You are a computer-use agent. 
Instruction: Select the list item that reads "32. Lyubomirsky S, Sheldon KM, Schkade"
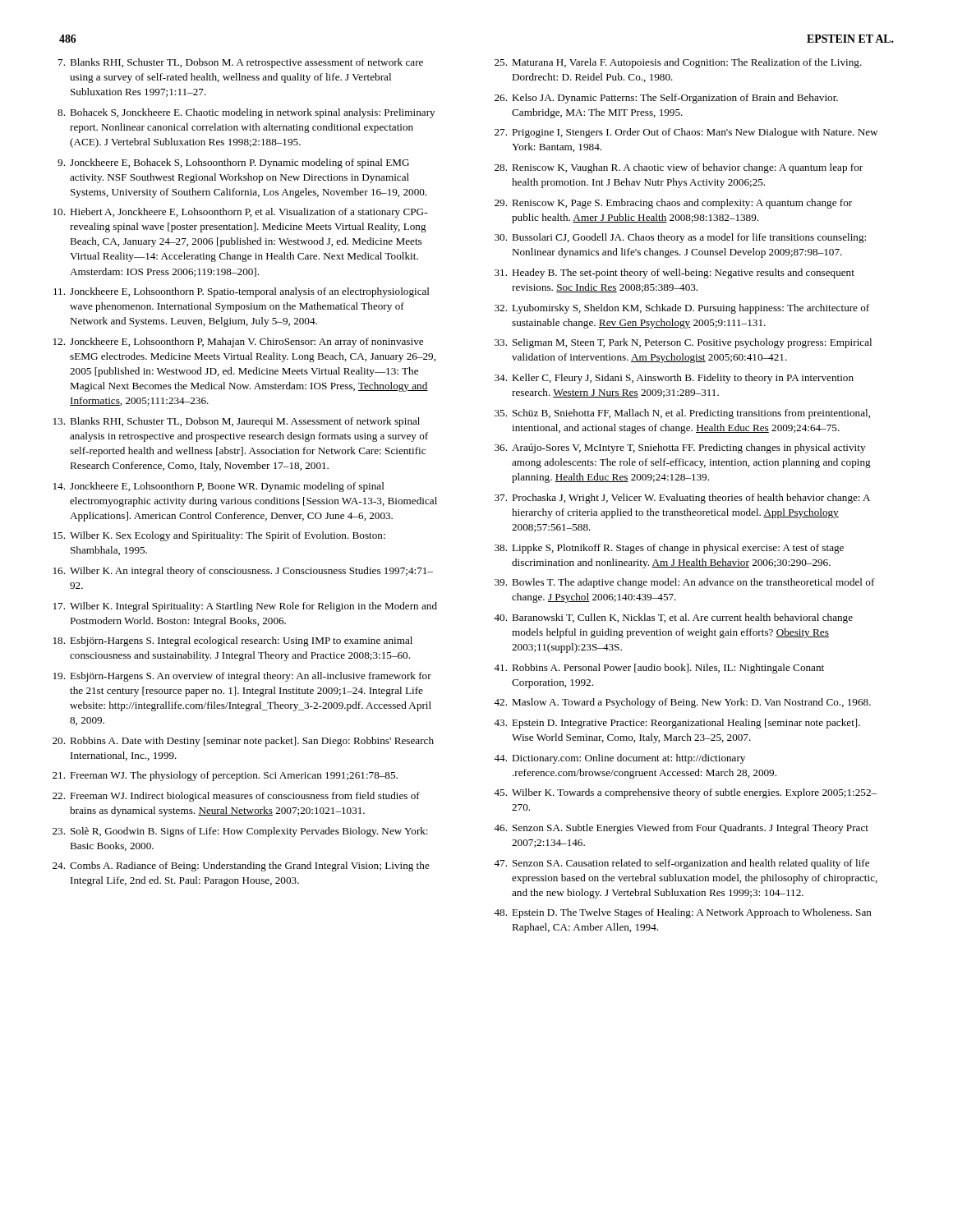coord(683,315)
